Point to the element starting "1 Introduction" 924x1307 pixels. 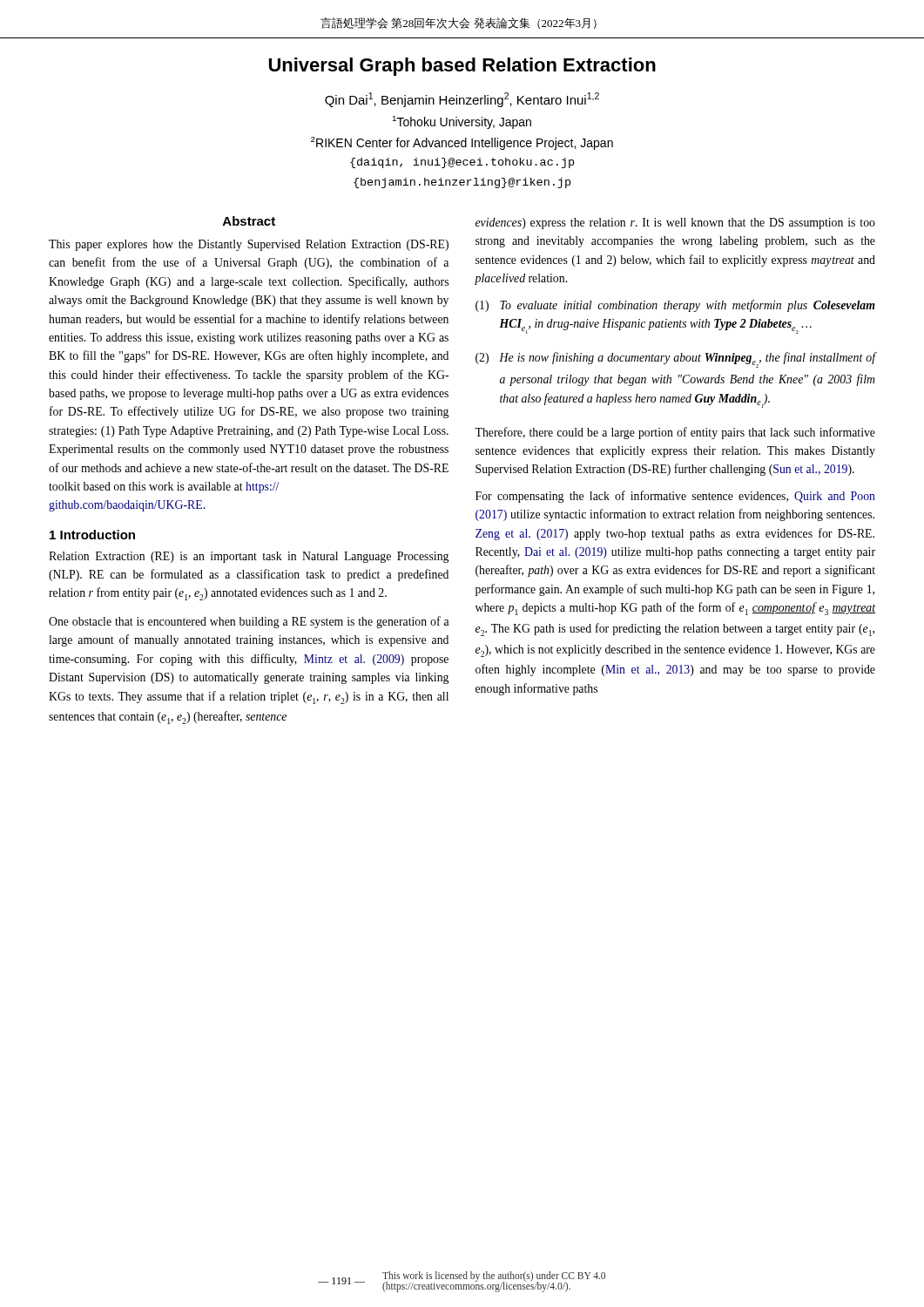coord(92,534)
